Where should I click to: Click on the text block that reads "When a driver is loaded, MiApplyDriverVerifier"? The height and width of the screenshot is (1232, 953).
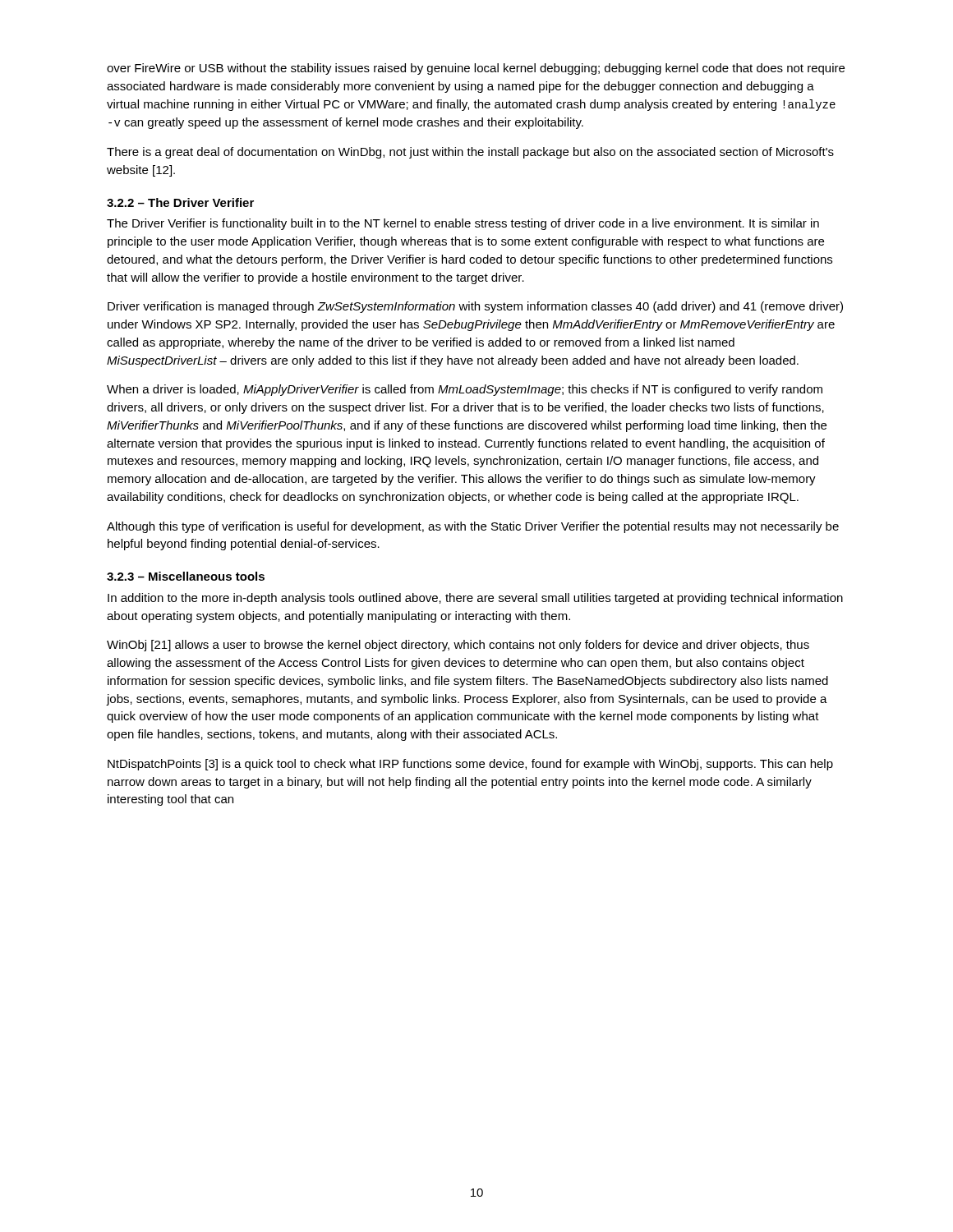click(467, 443)
